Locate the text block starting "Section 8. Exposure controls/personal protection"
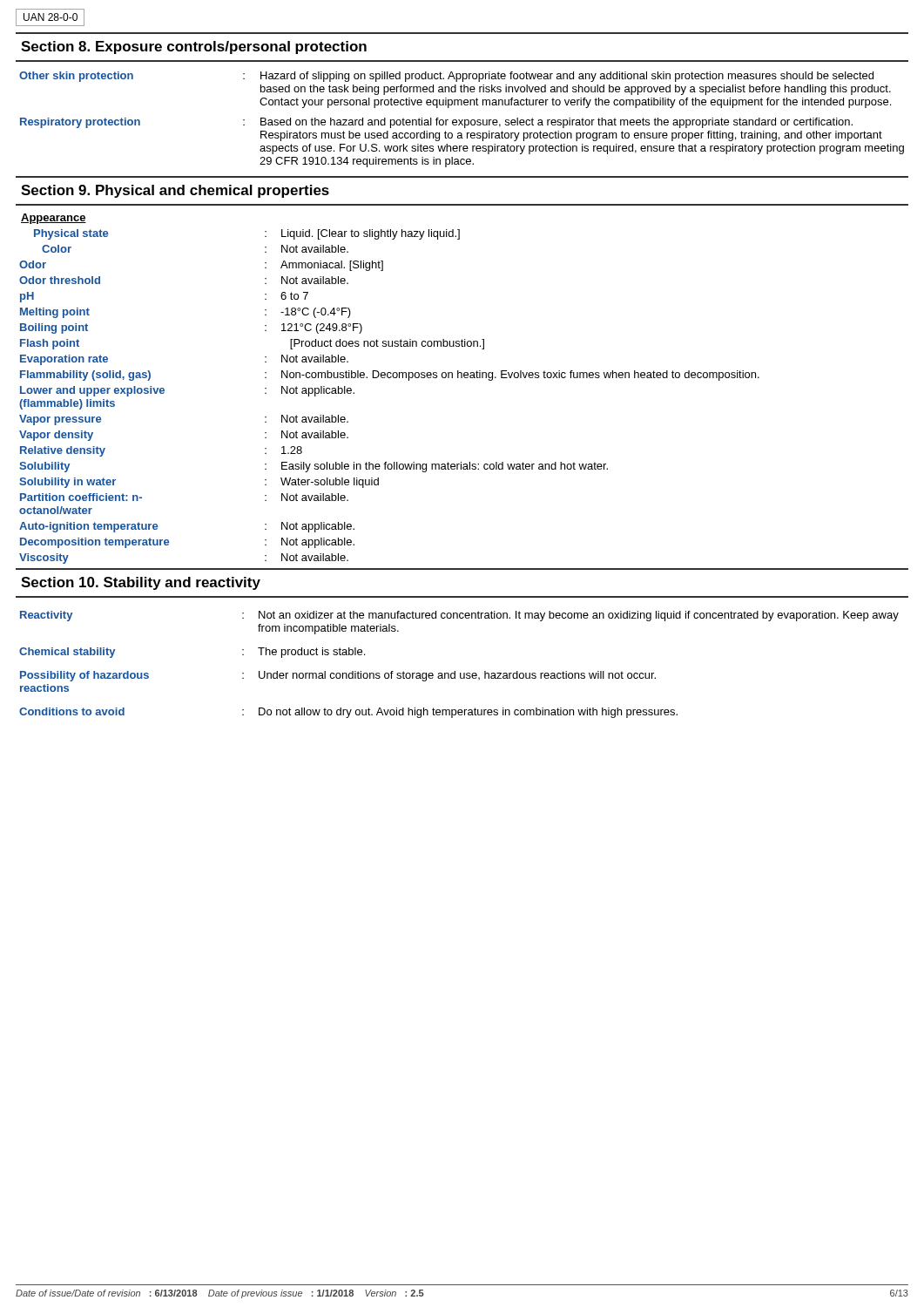Viewport: 924px width, 1307px height. (194, 47)
